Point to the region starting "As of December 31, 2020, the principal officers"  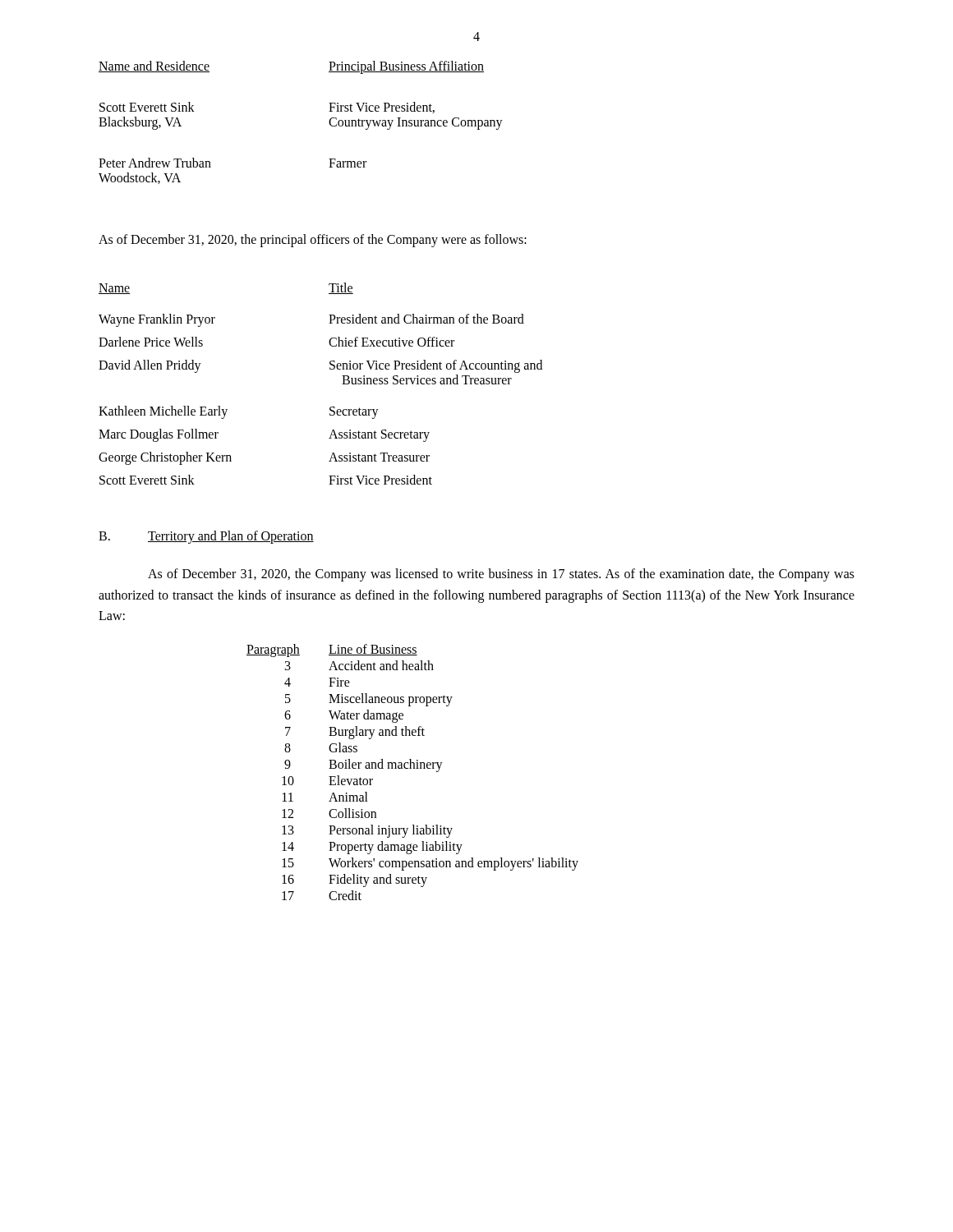click(313, 239)
